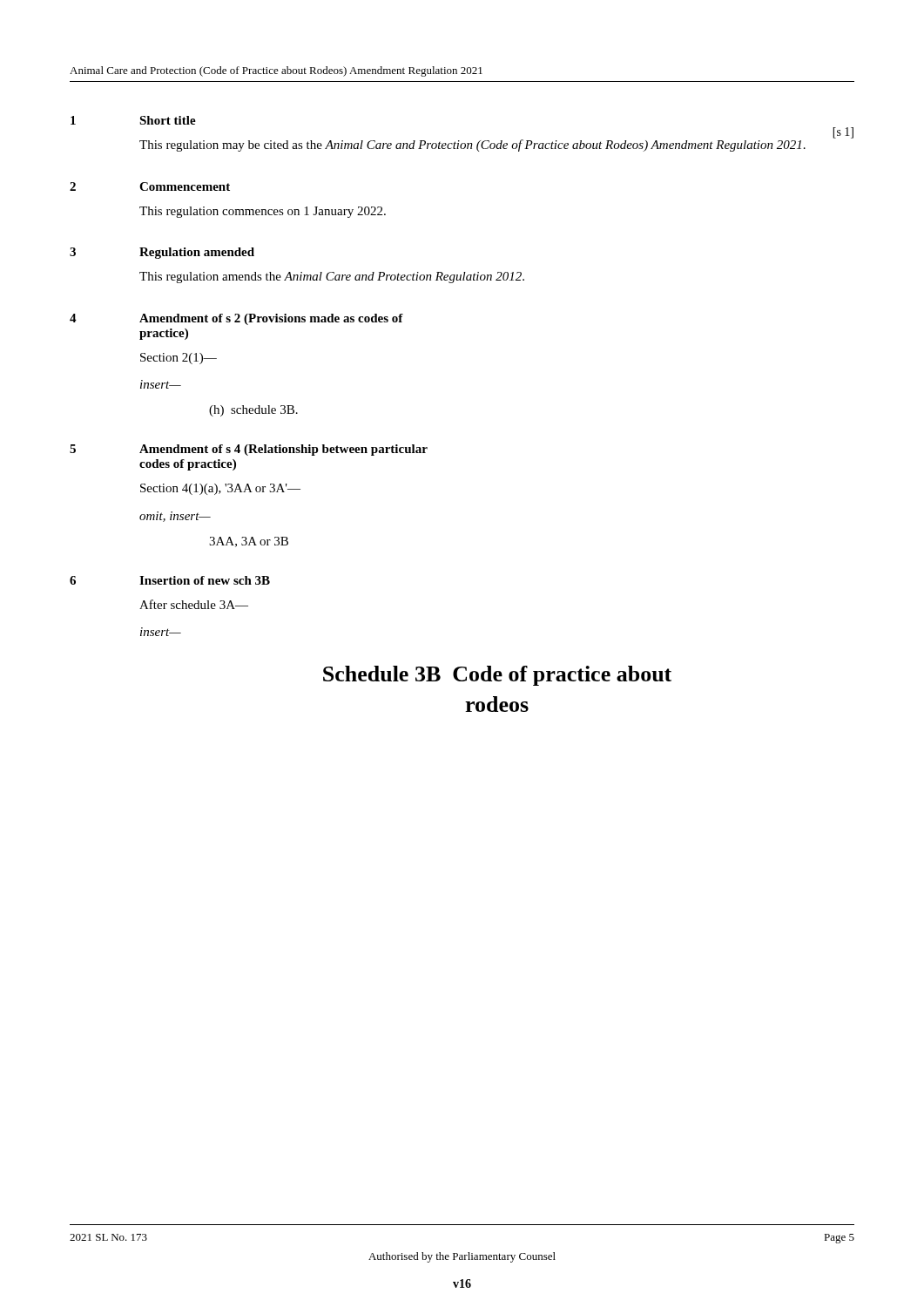This screenshot has height=1307, width=924.
Task: Navigate to the text starting "This regulation commences"
Action: tap(263, 210)
